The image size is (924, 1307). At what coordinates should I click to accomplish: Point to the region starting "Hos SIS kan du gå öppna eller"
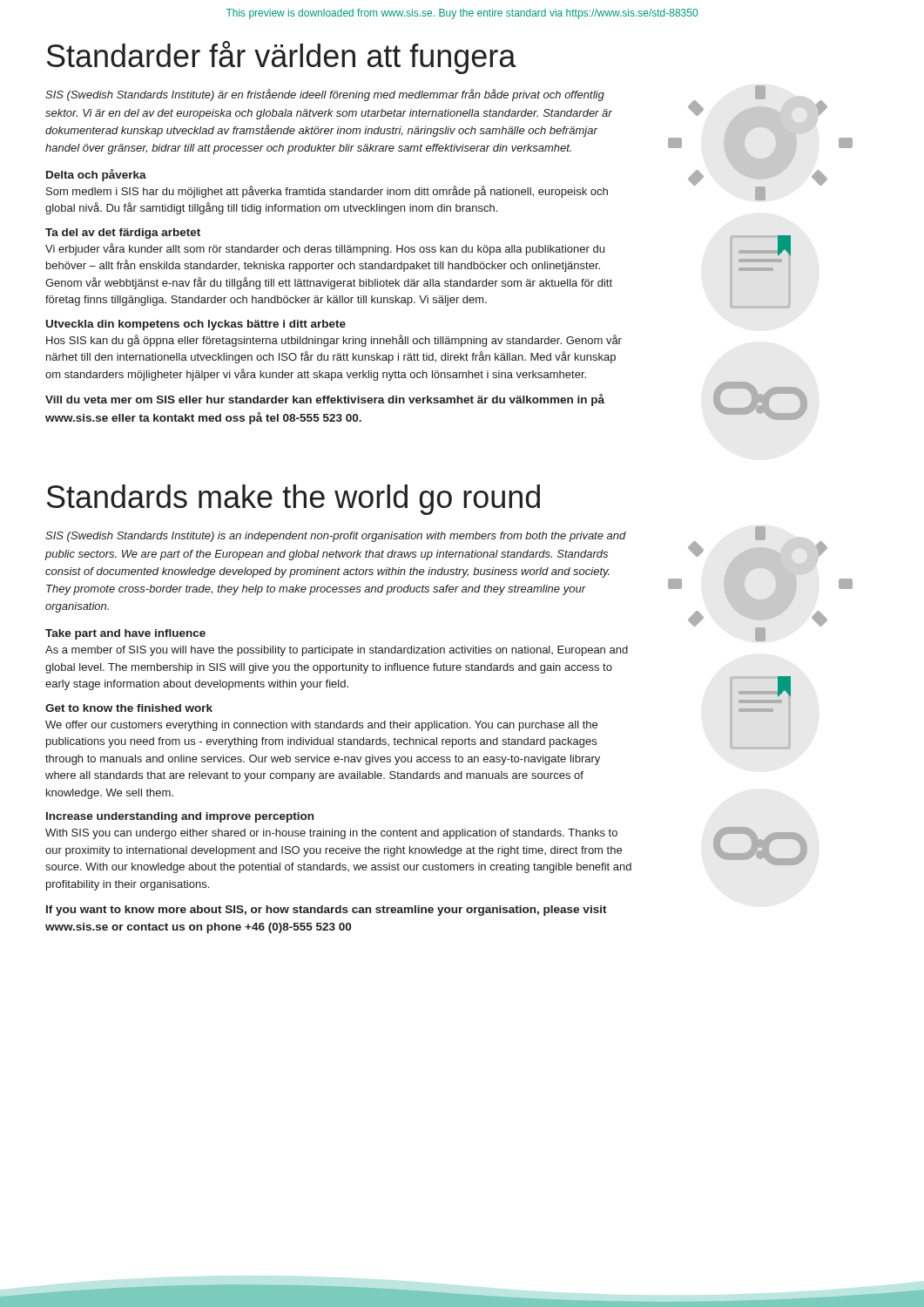click(334, 357)
